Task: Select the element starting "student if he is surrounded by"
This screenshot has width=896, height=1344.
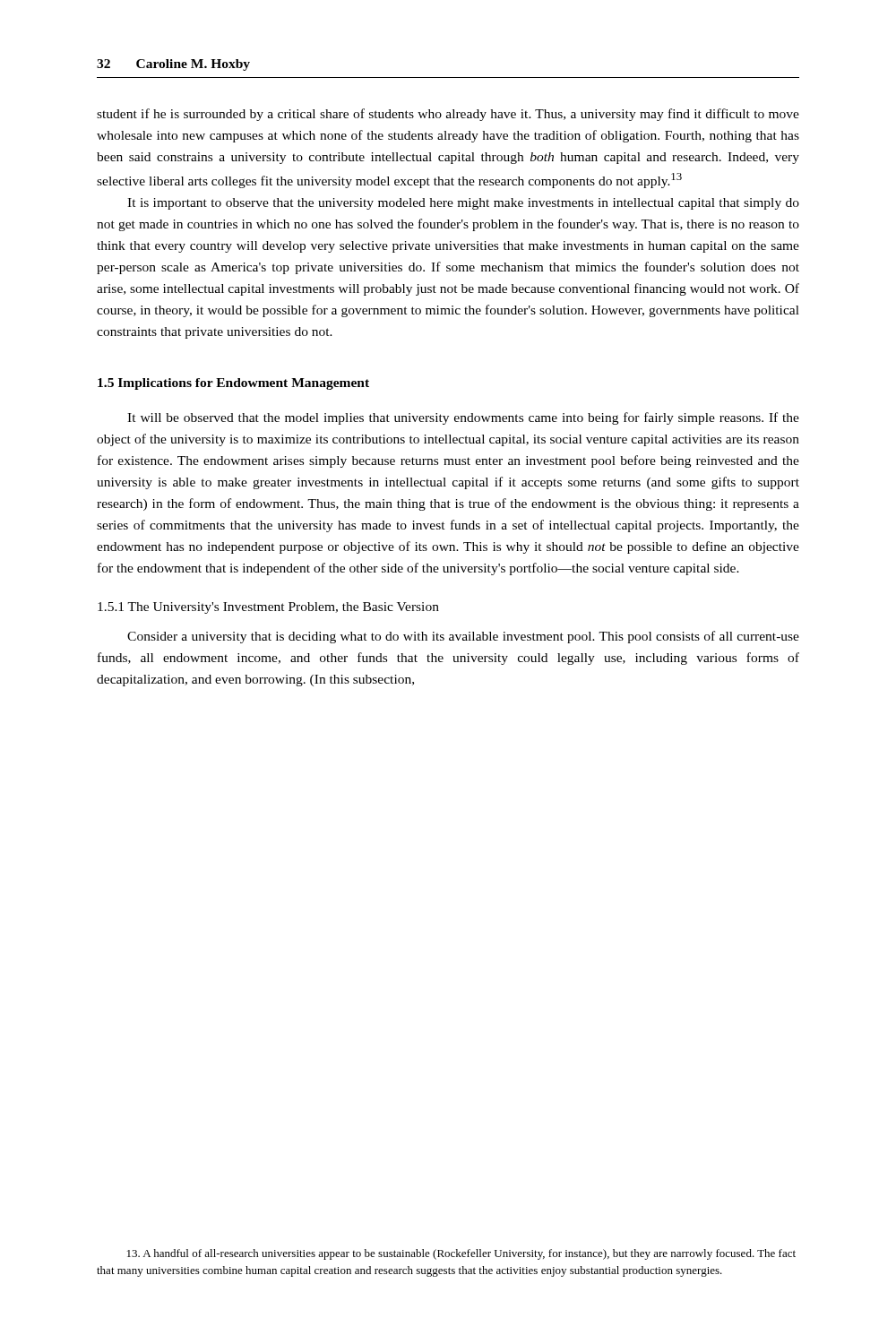Action: [448, 223]
